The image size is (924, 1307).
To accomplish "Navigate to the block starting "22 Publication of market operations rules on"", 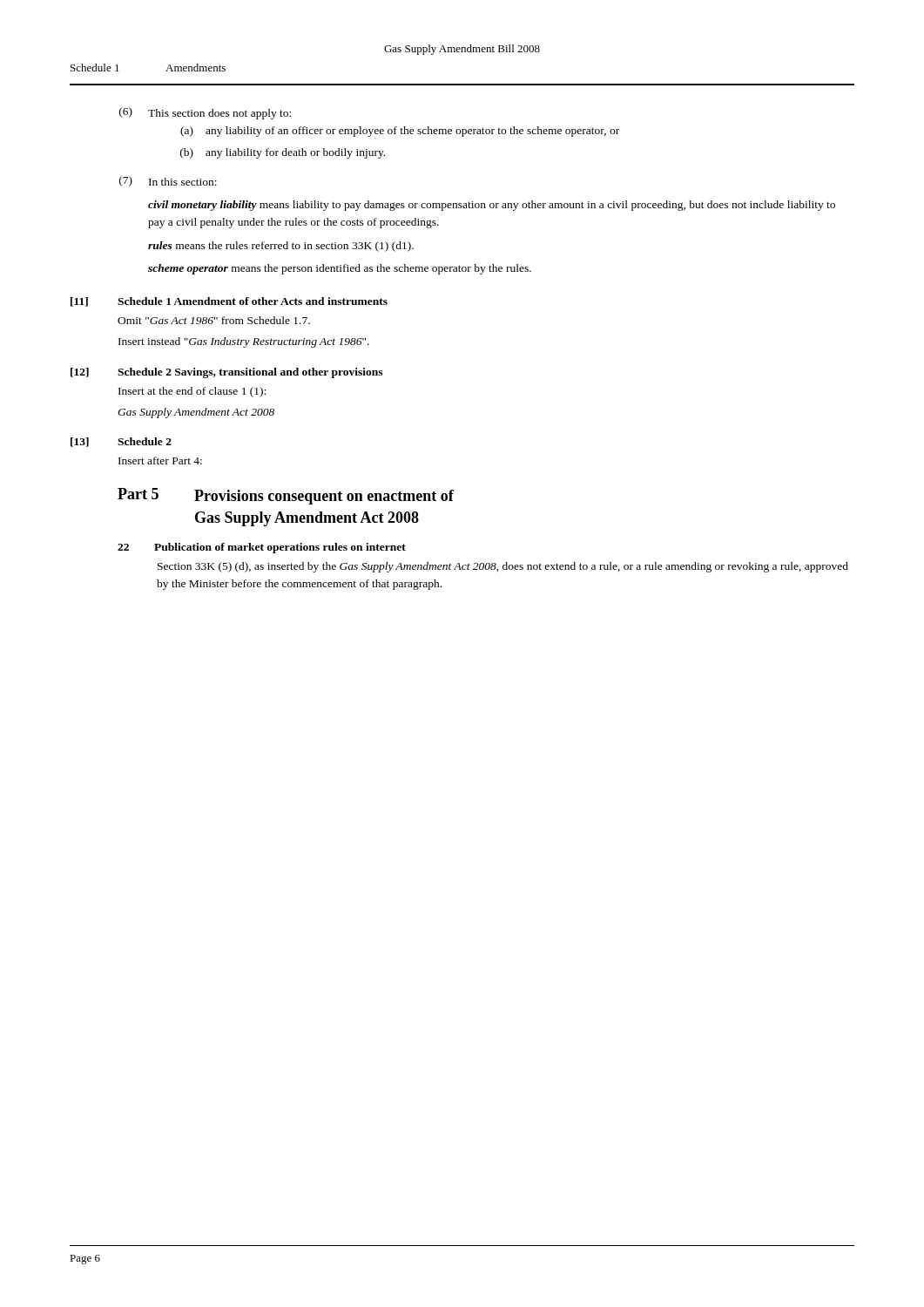I will [262, 547].
